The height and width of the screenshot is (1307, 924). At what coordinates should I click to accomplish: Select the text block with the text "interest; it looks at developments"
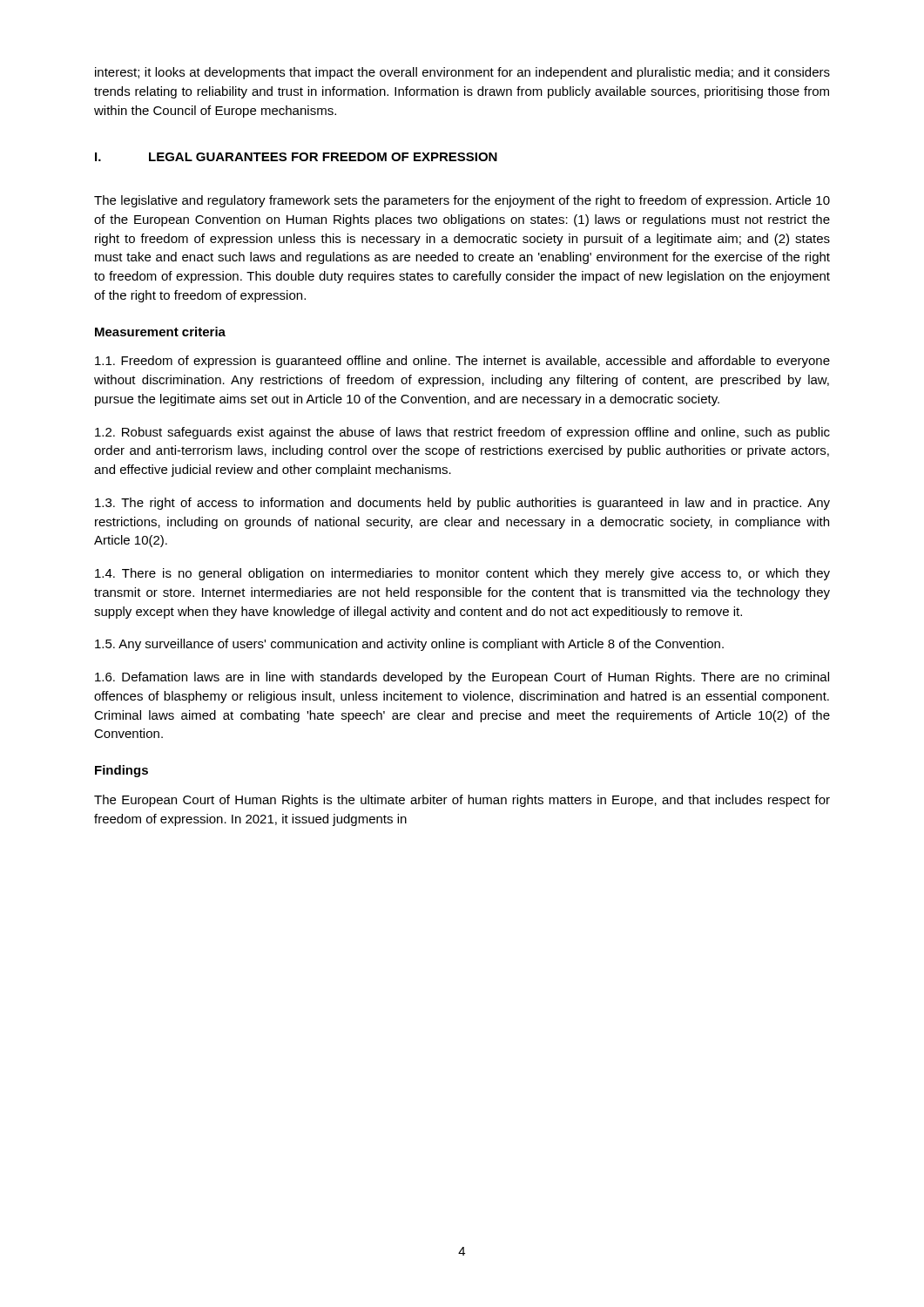point(462,91)
